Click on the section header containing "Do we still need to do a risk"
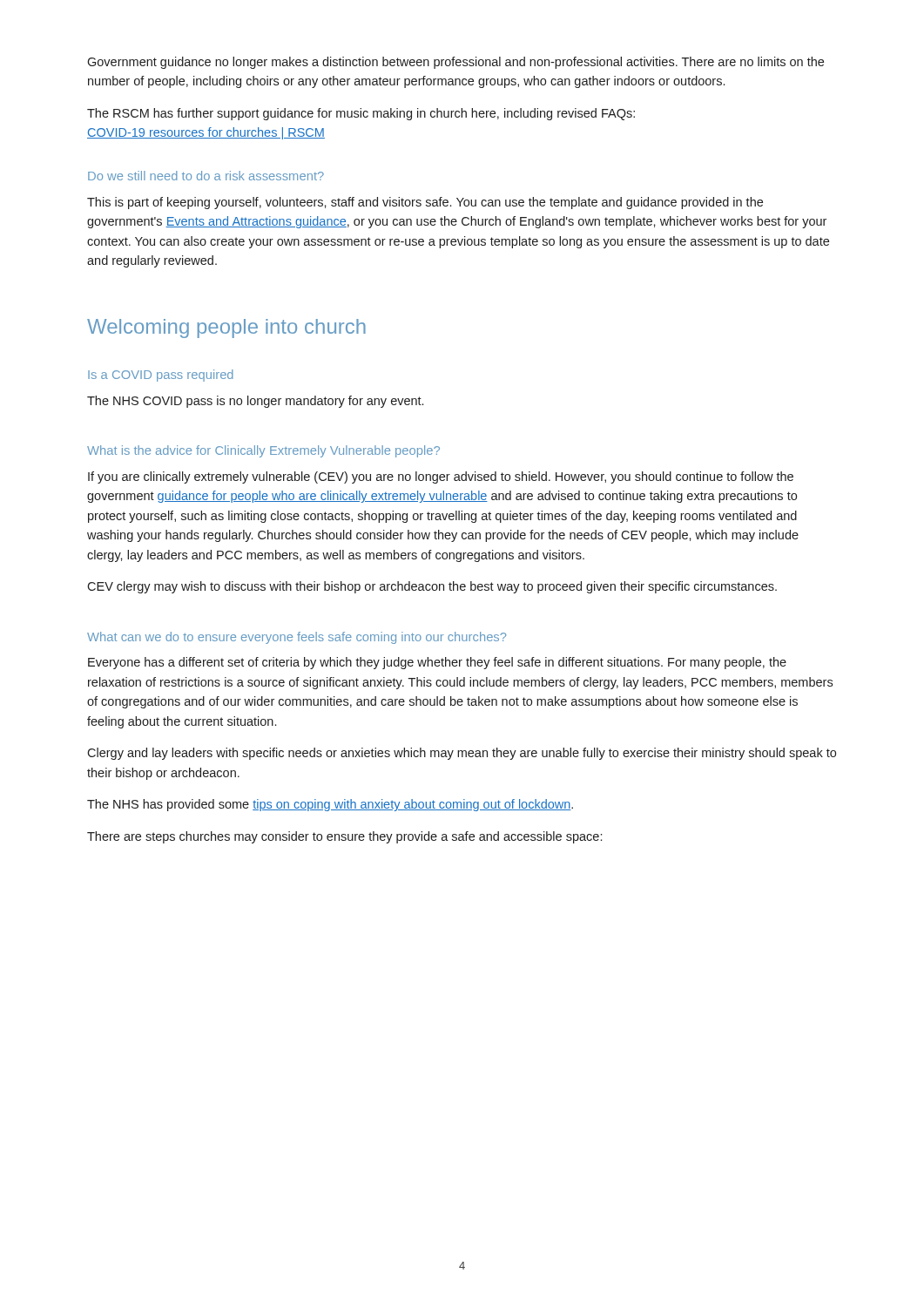 point(206,176)
